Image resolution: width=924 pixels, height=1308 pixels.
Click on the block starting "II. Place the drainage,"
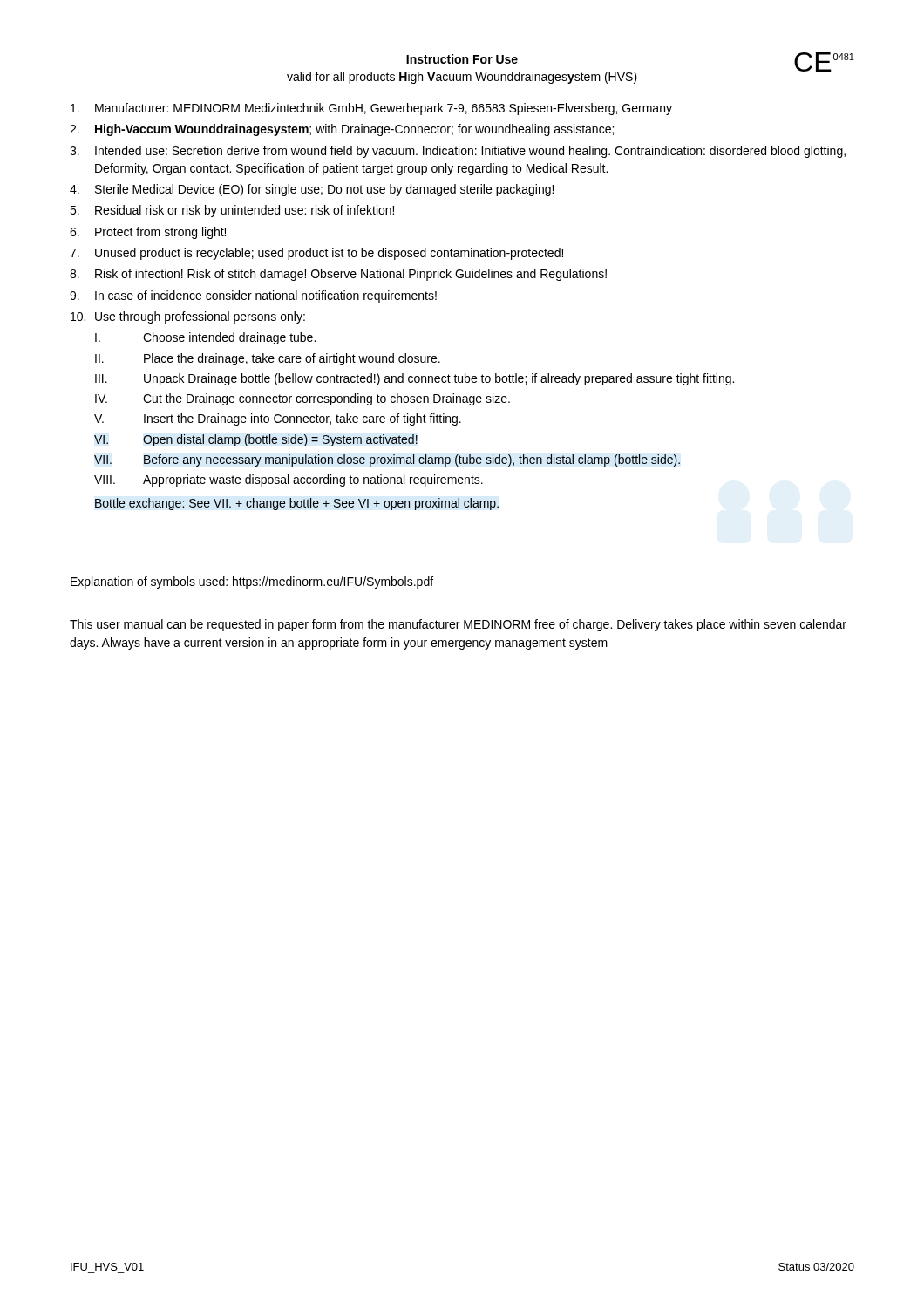pyautogui.click(x=268, y=359)
